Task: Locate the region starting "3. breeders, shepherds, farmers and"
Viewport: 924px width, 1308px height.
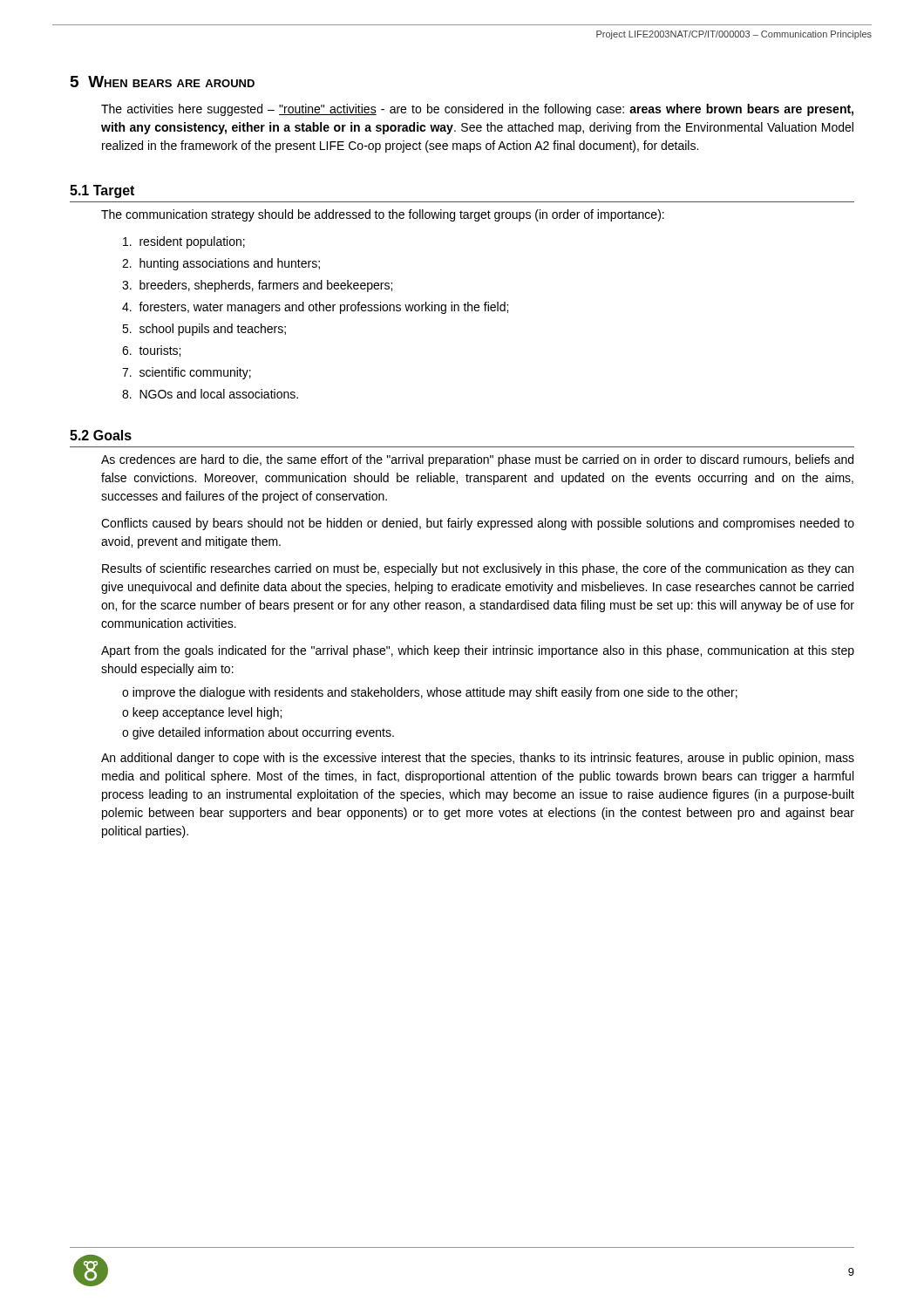Action: pyautogui.click(x=257, y=286)
